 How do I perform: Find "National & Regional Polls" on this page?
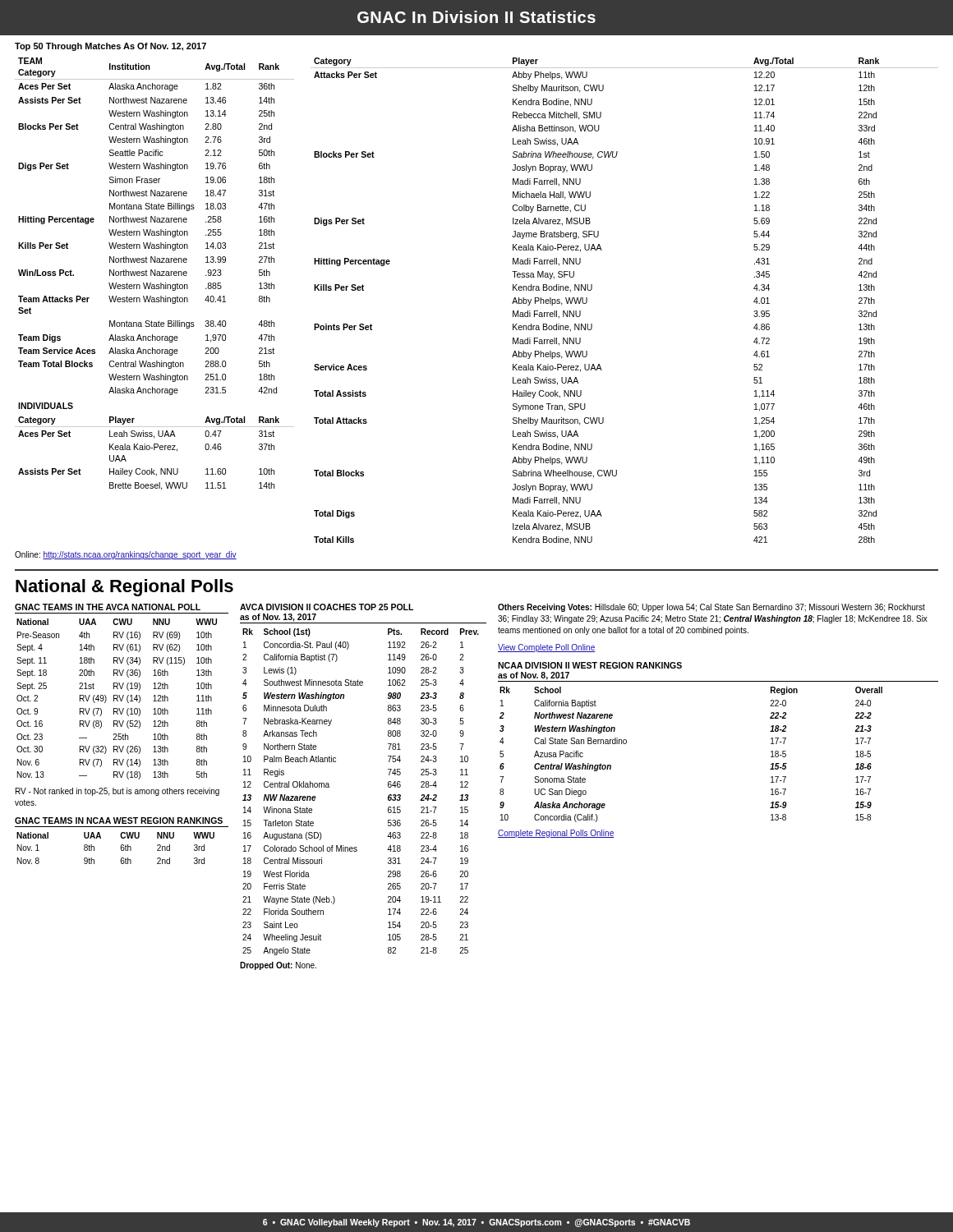click(x=124, y=586)
